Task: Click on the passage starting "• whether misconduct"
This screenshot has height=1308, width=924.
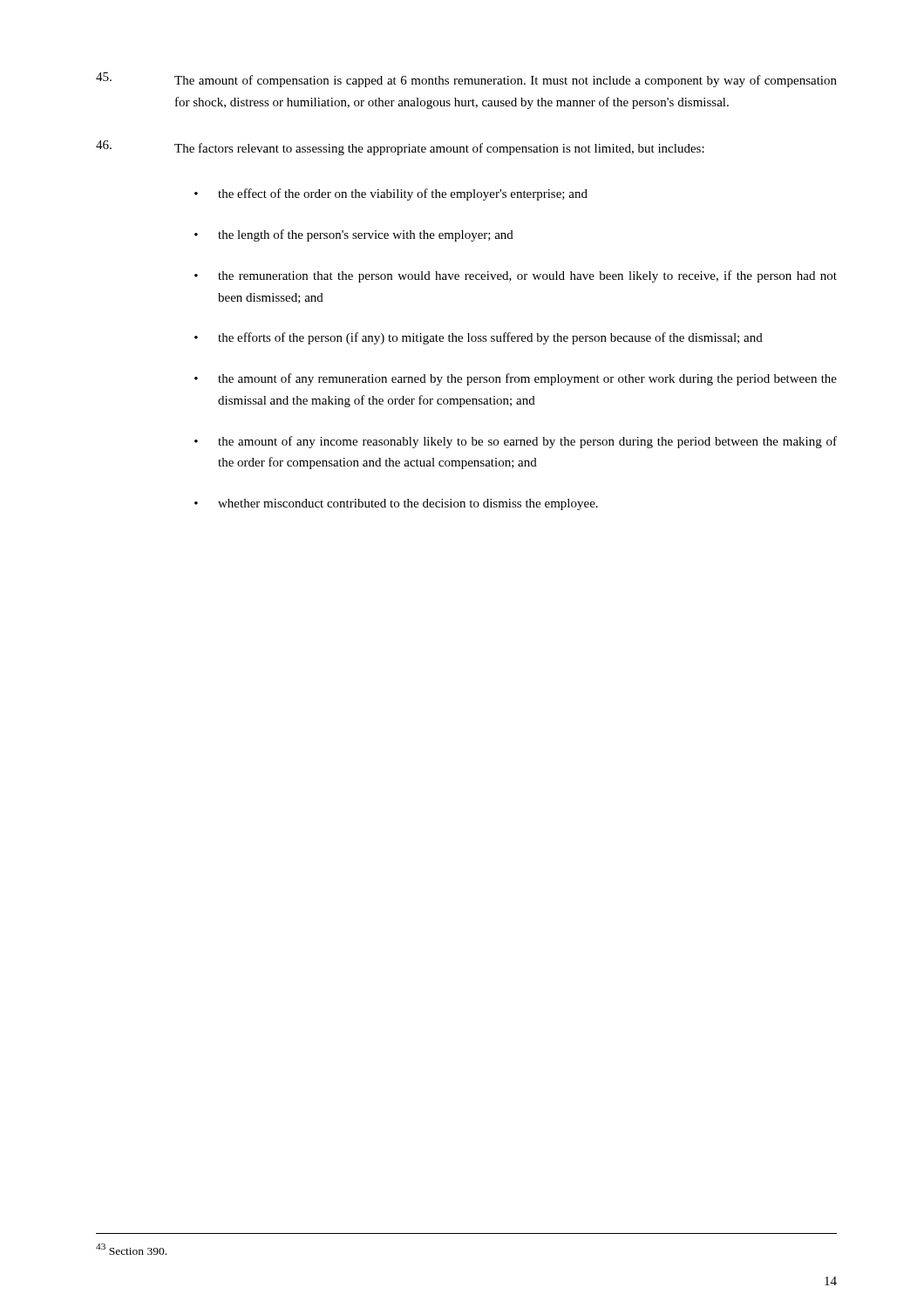Action: [506, 504]
